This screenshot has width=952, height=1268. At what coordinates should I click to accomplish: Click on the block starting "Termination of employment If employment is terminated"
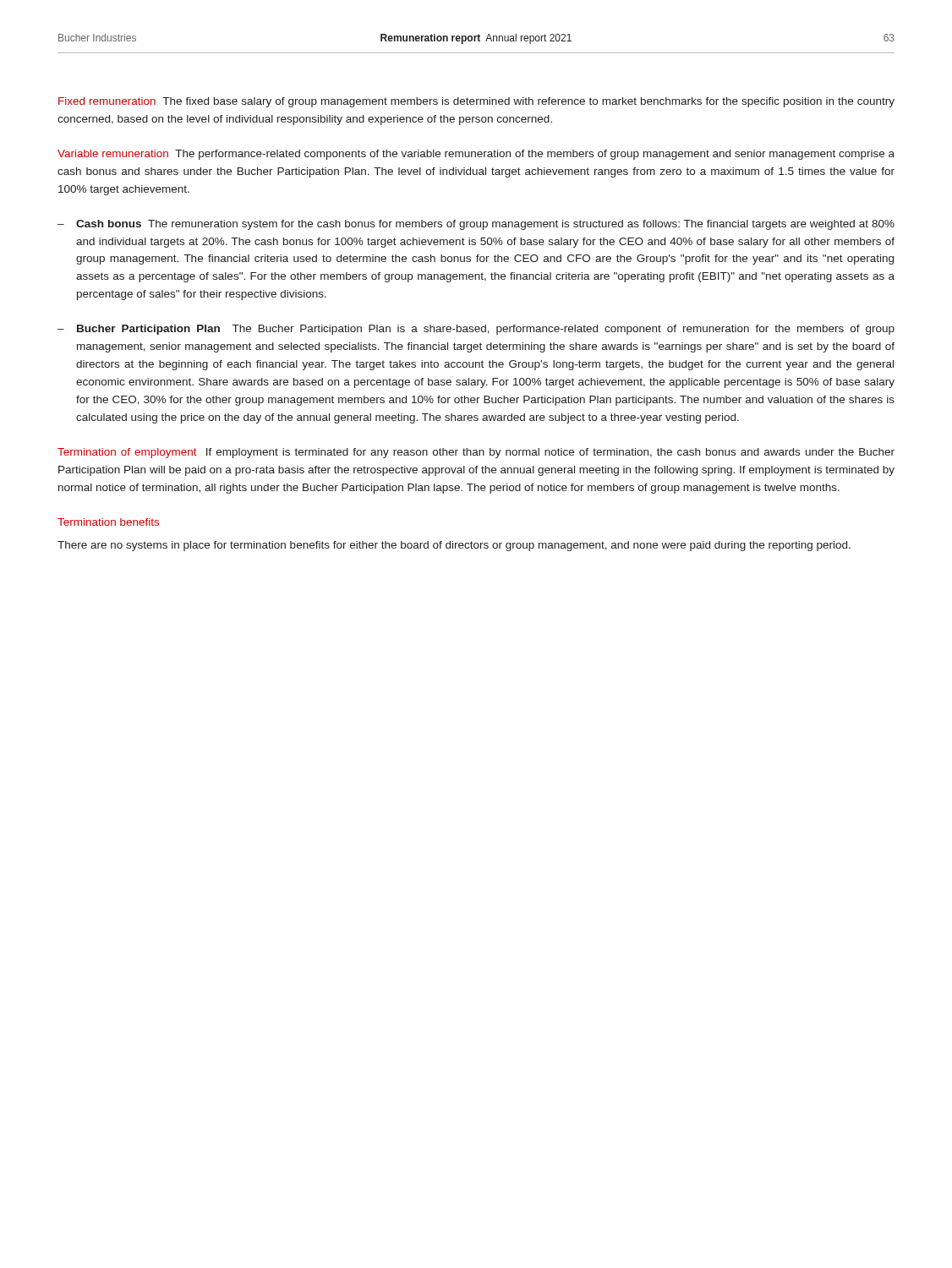[476, 469]
